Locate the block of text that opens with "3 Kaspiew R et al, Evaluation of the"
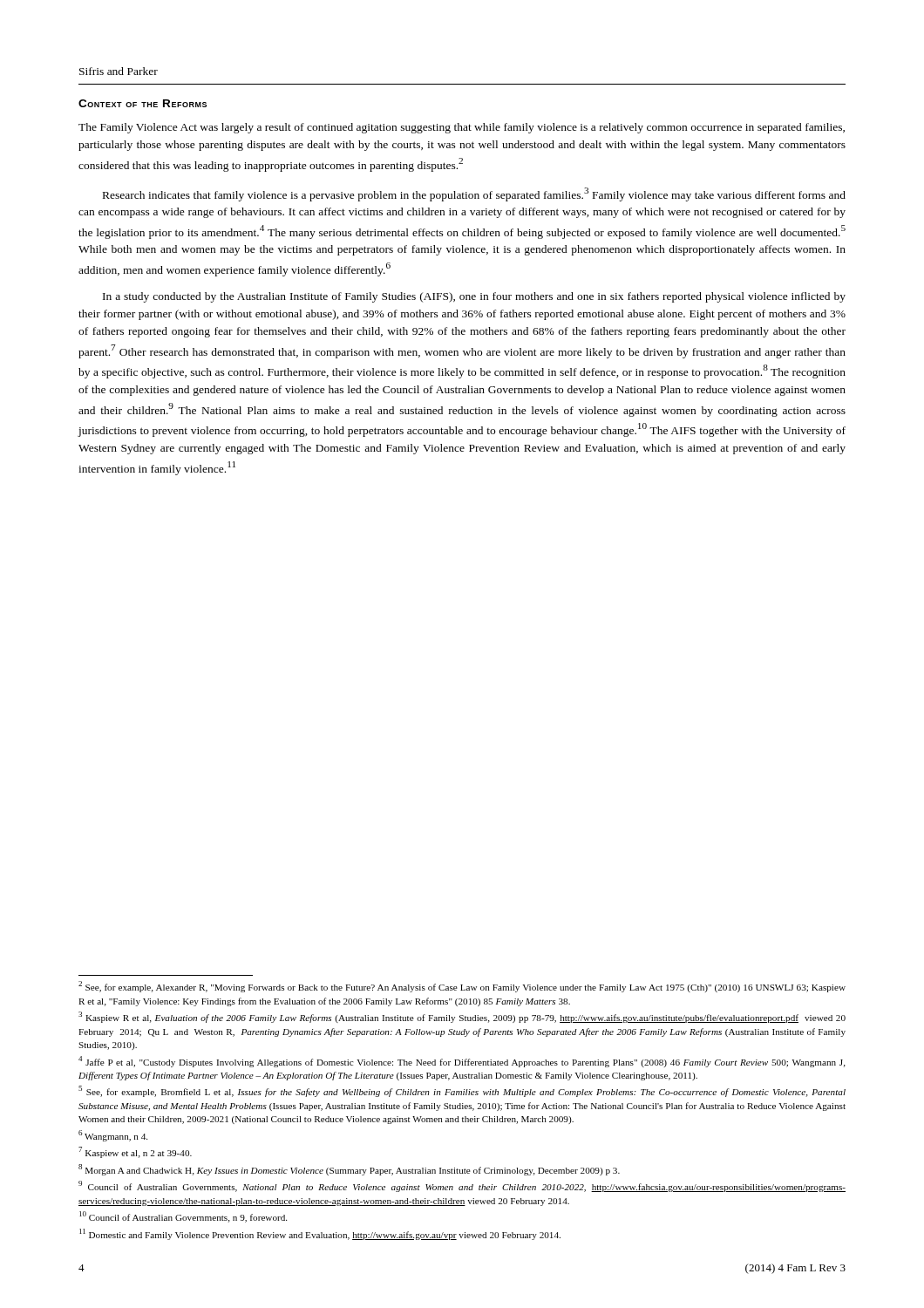Image resolution: width=924 pixels, height=1308 pixels. click(462, 1031)
